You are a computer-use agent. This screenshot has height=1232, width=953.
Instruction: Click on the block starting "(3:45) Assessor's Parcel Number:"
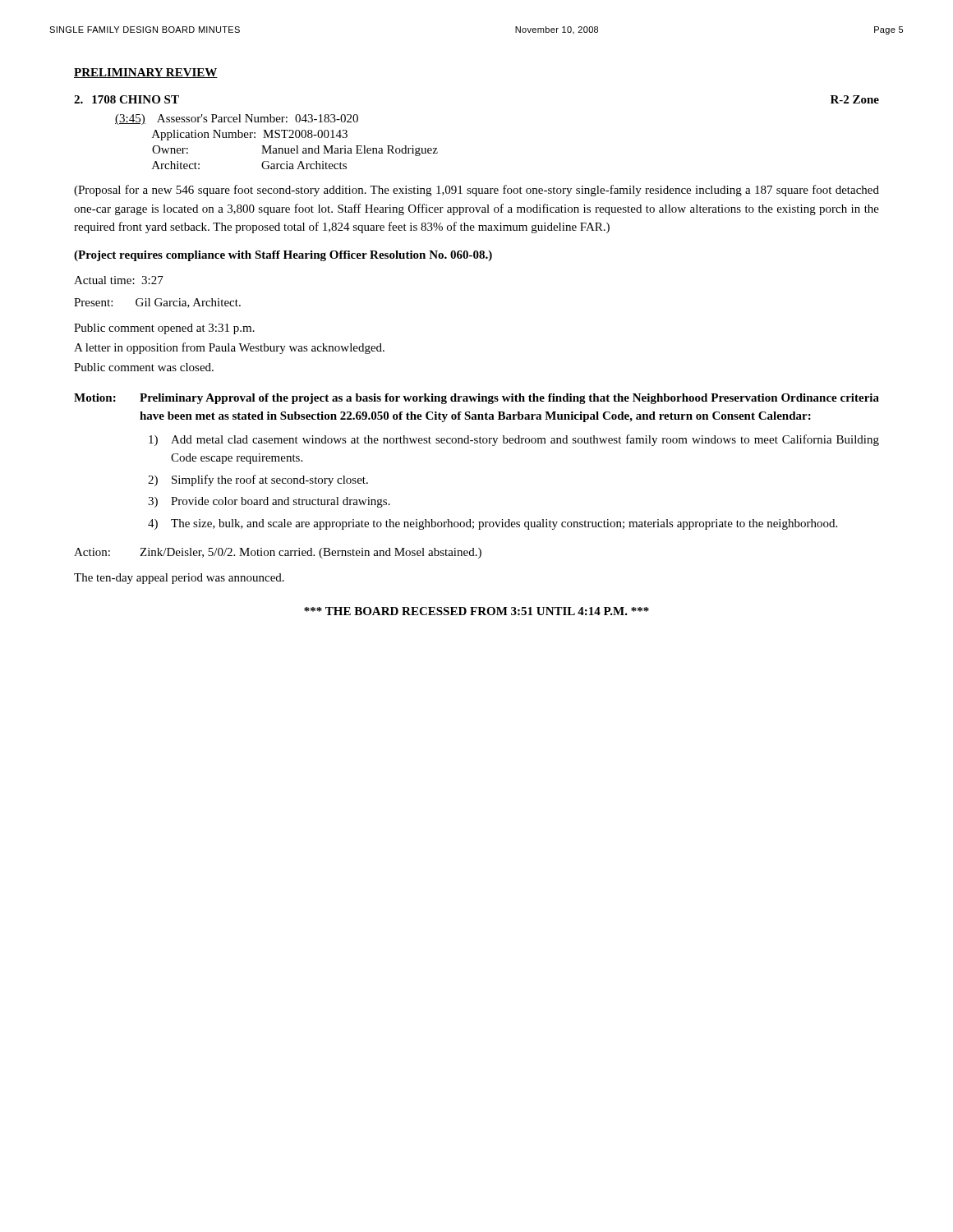click(237, 120)
